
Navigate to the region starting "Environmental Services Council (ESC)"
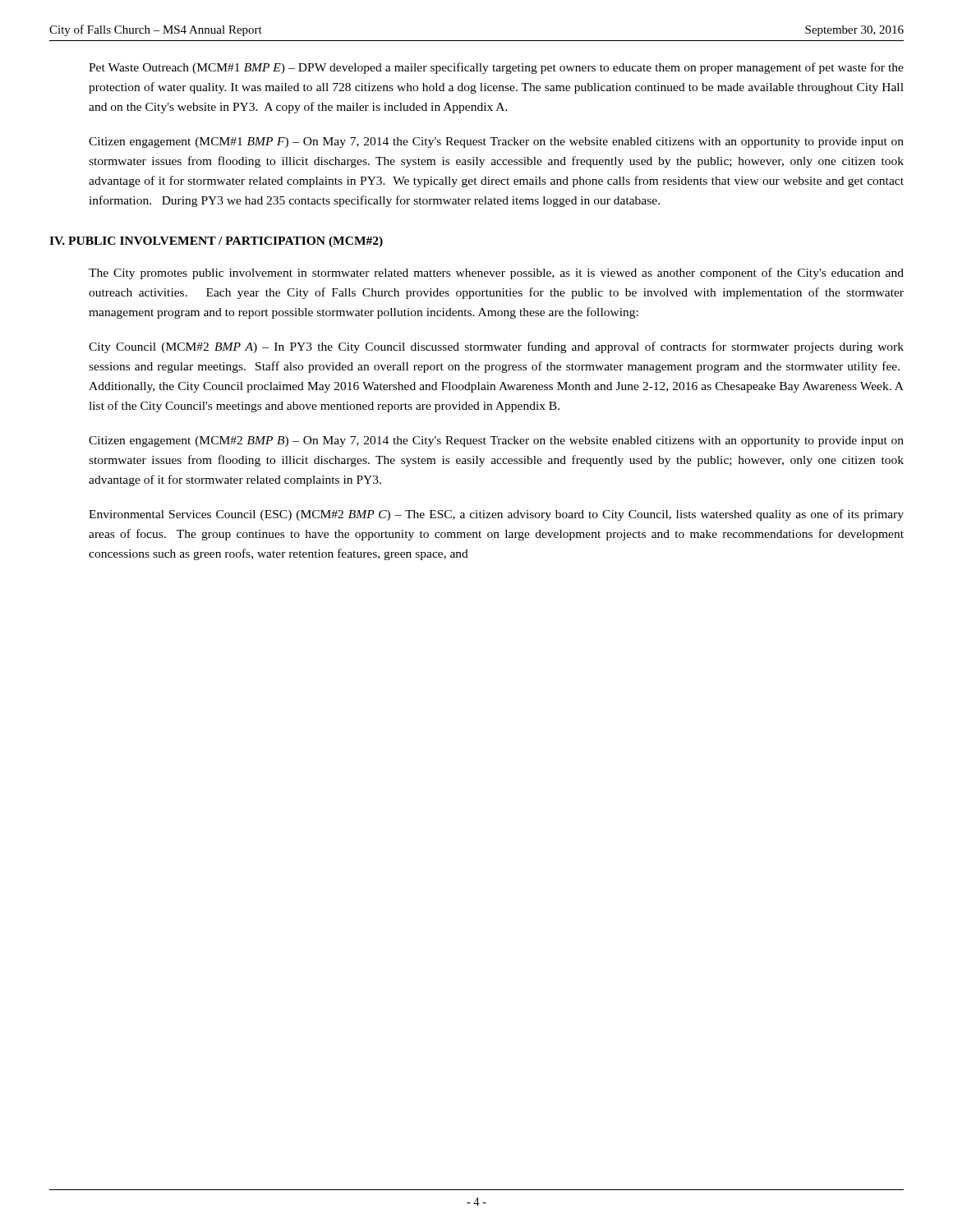pyautogui.click(x=496, y=534)
